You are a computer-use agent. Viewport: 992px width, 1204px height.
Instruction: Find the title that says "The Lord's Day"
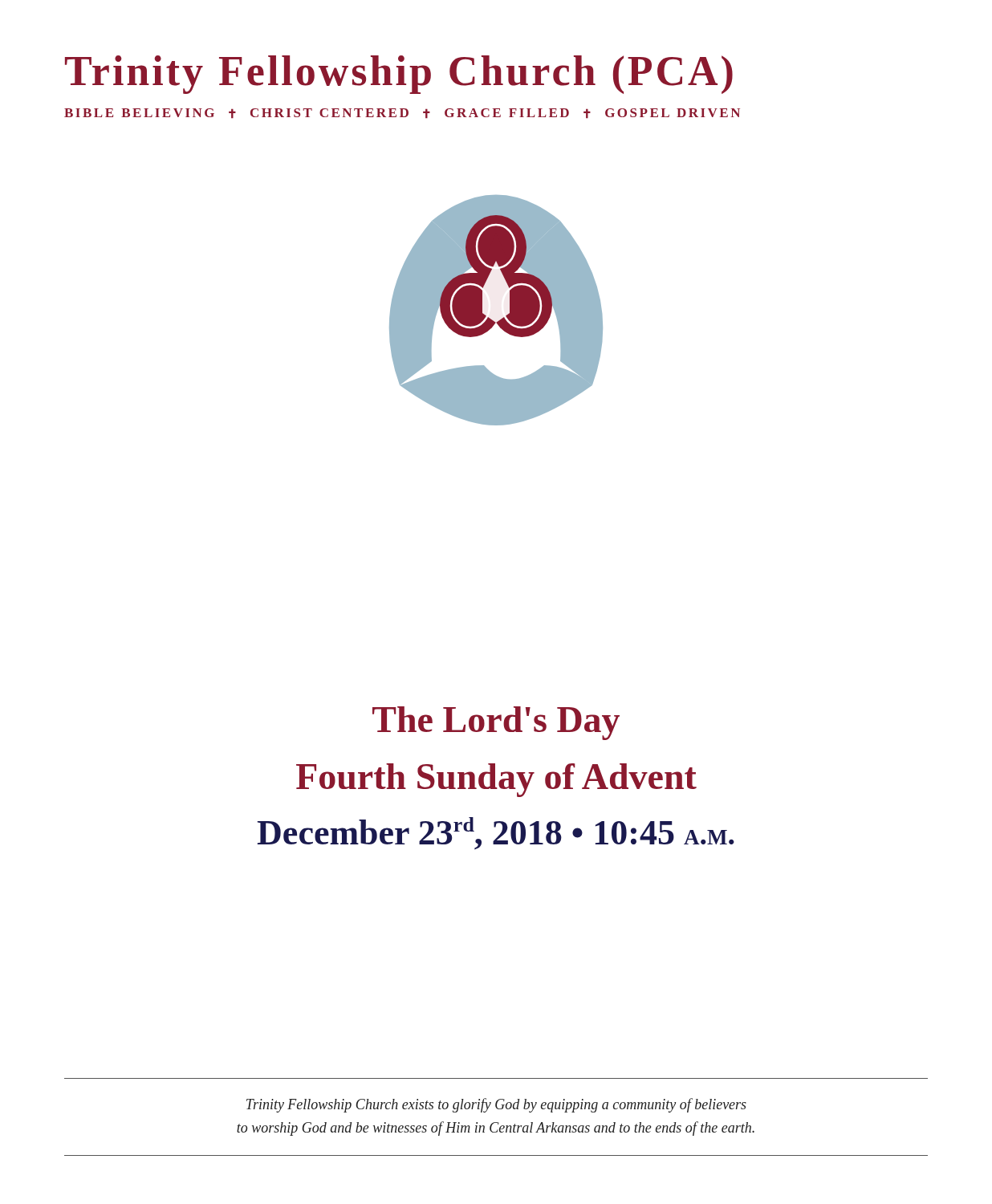pyautogui.click(x=496, y=720)
